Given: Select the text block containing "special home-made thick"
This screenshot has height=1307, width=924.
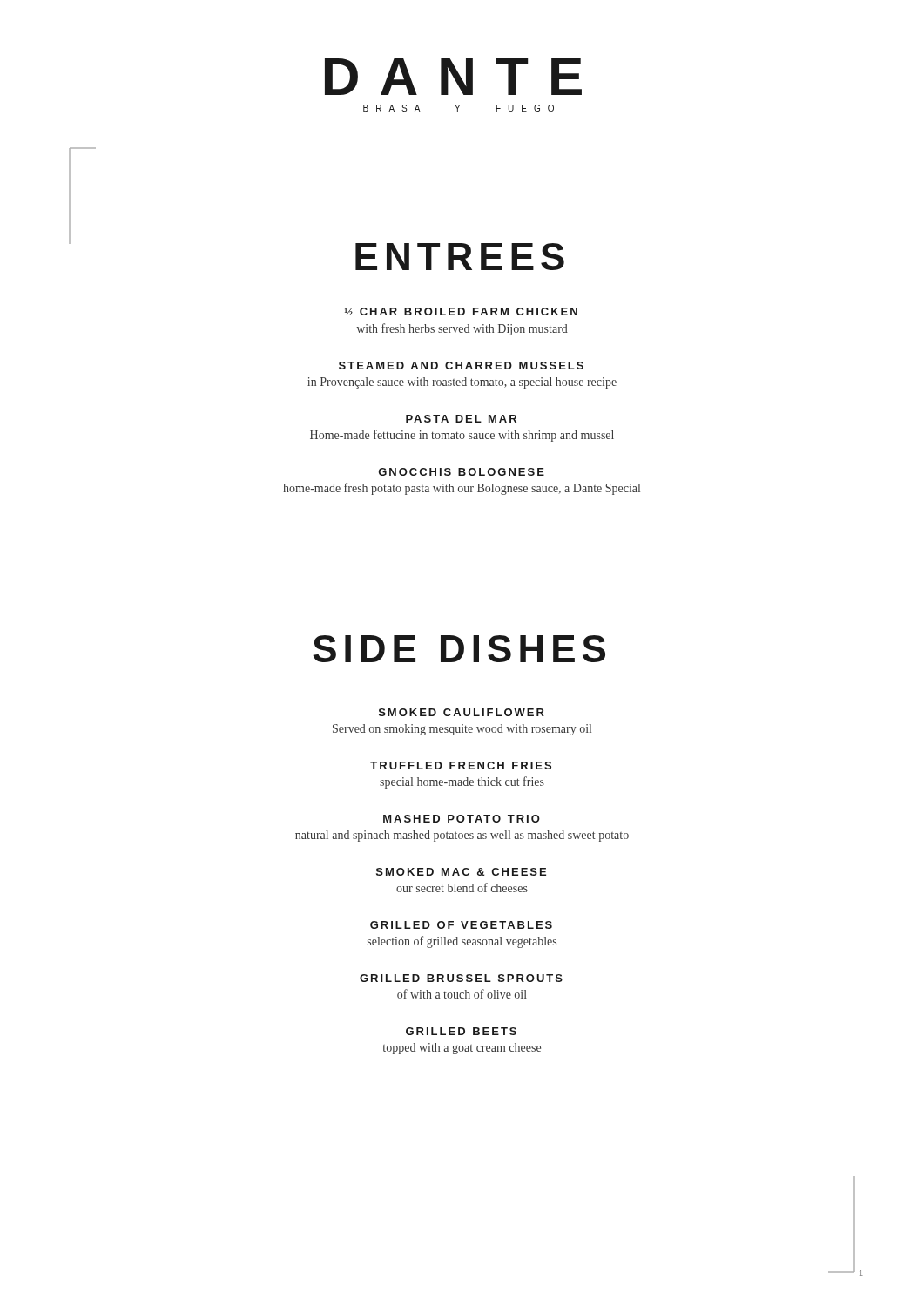Looking at the screenshot, I should (x=462, y=782).
